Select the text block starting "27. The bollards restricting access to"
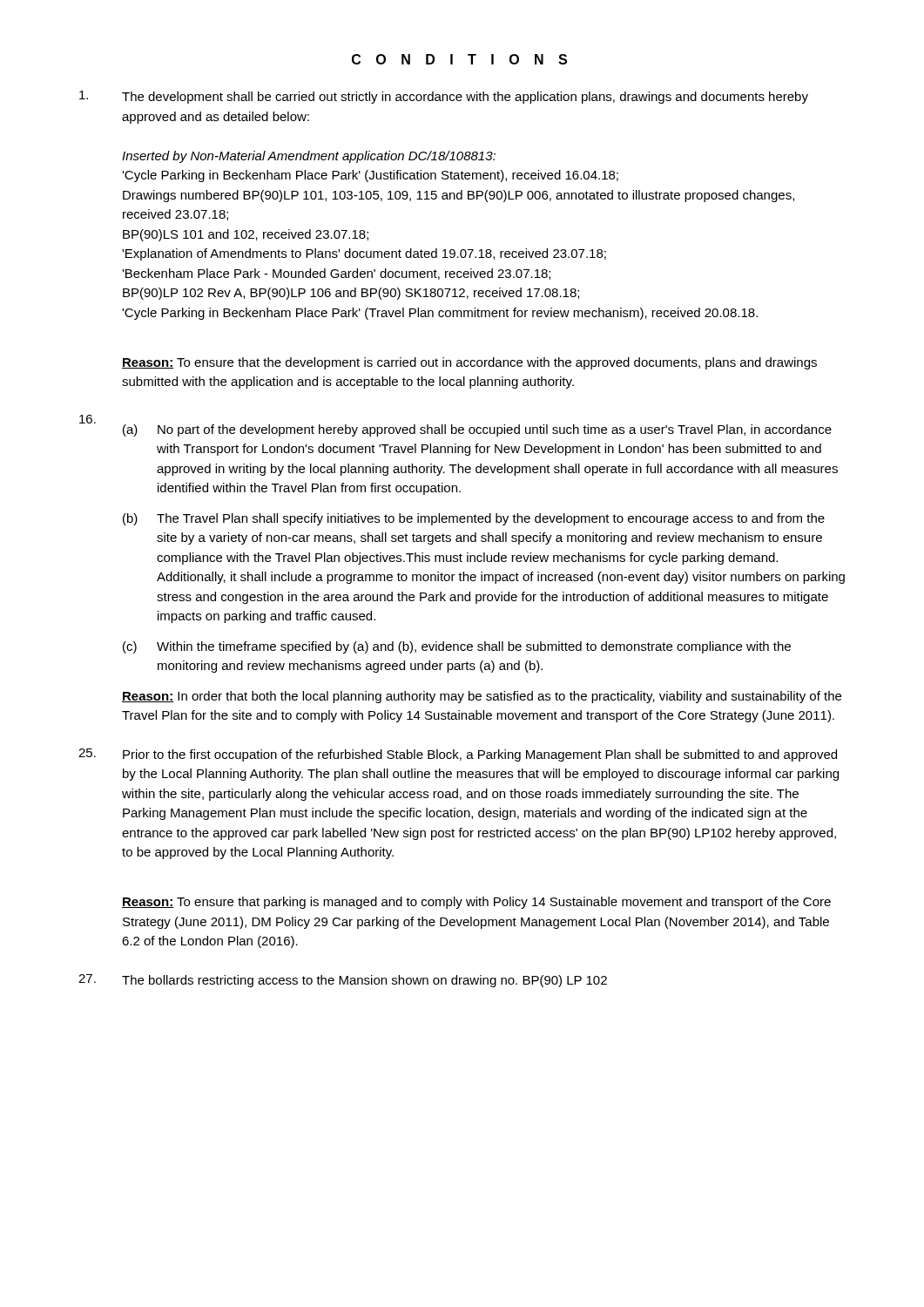Image resolution: width=924 pixels, height=1307 pixels. click(x=462, y=980)
